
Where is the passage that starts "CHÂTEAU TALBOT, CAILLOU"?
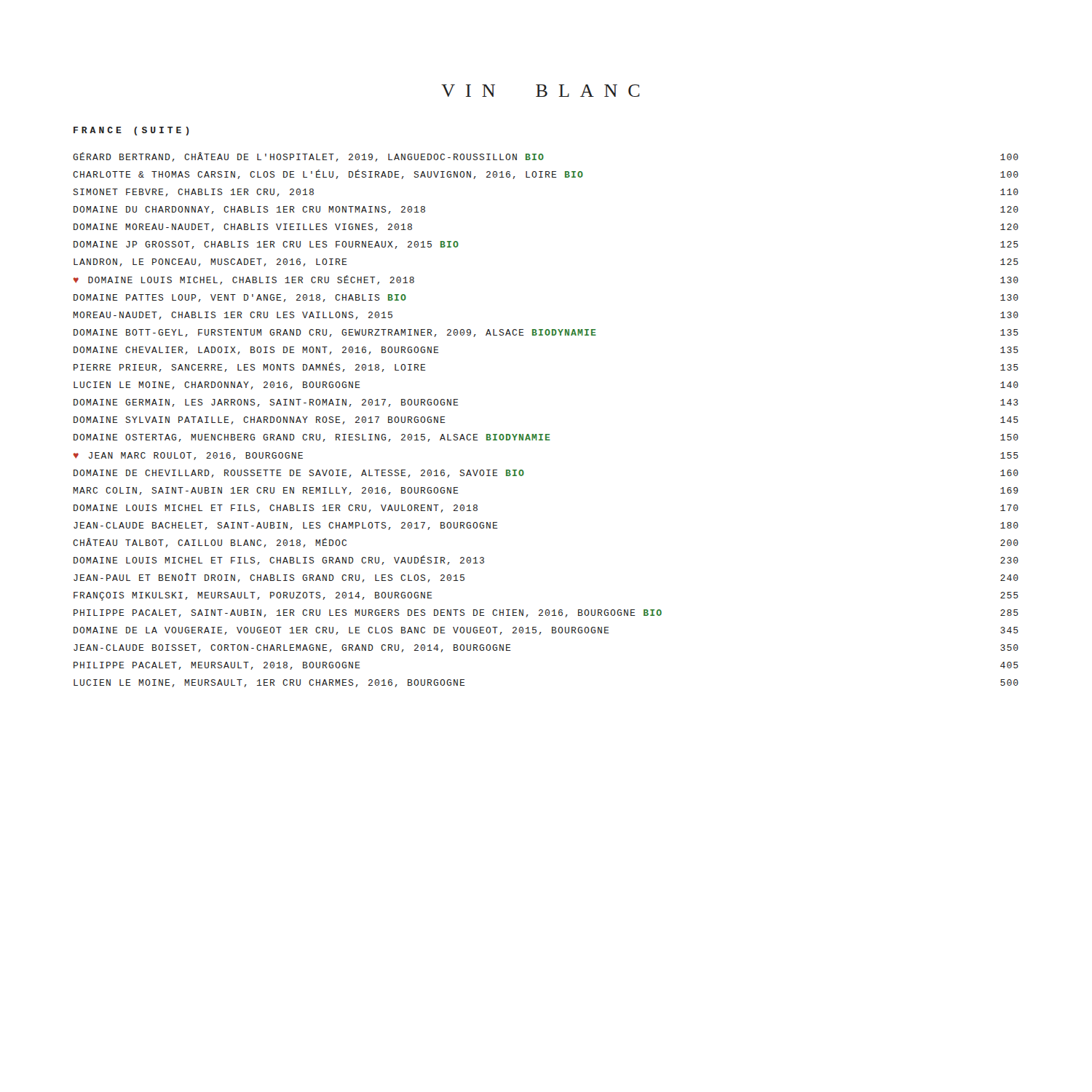pos(161,543)
